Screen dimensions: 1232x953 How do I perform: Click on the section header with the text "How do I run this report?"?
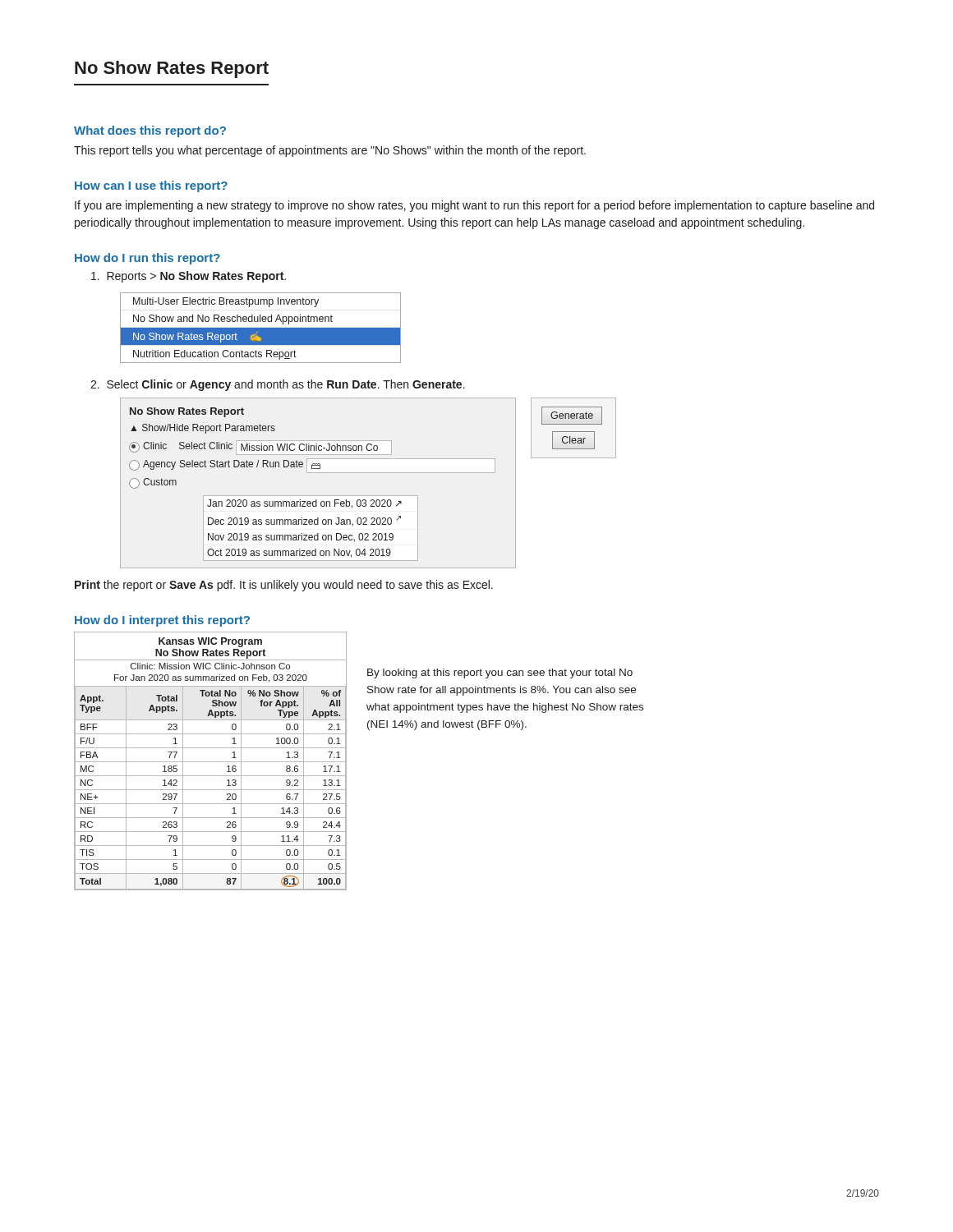147,259
